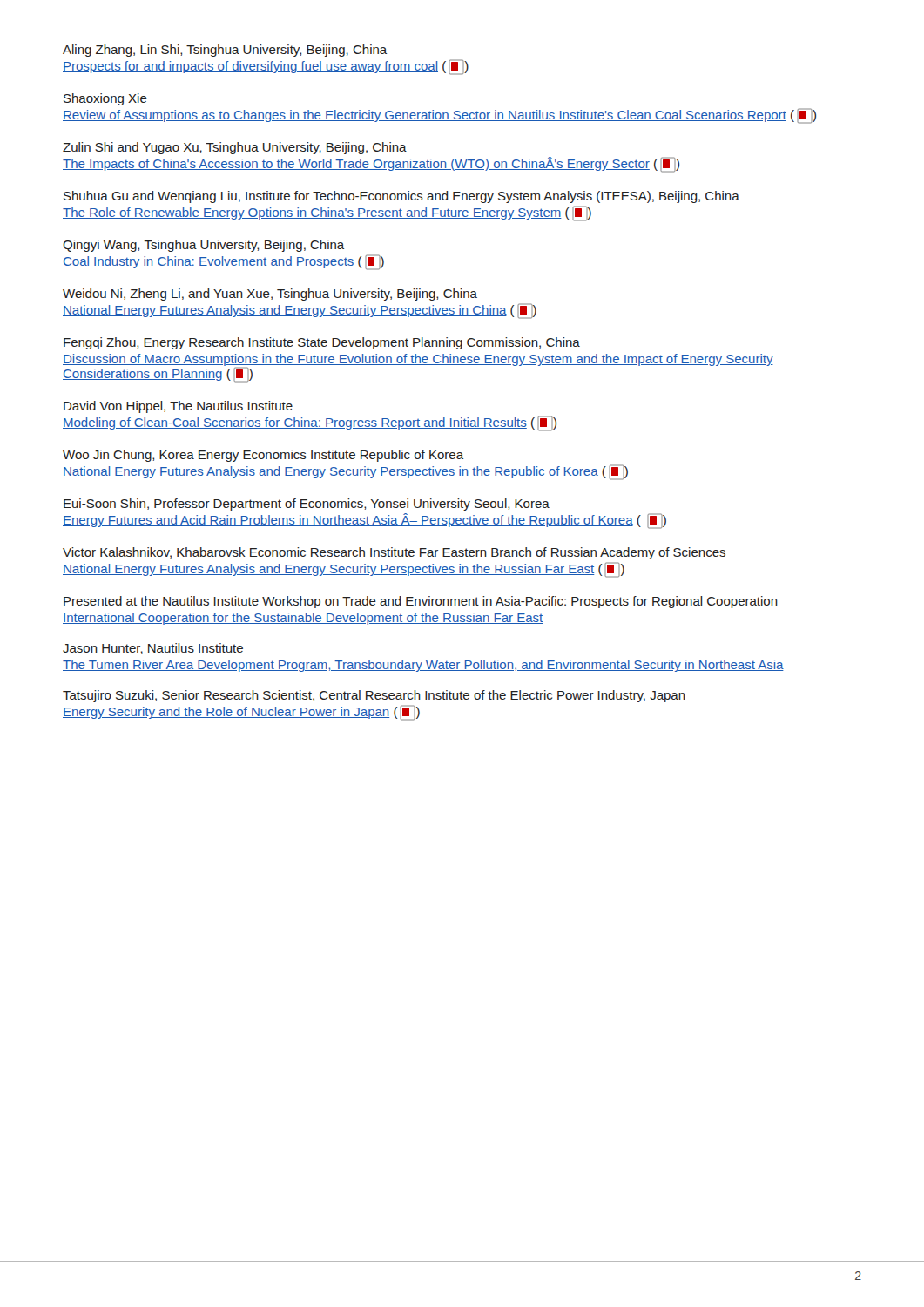Navigate to the region starting "Jason Hunter, Nautilus Institute The Tumen River Area"
The image size is (924, 1307).
462,656
